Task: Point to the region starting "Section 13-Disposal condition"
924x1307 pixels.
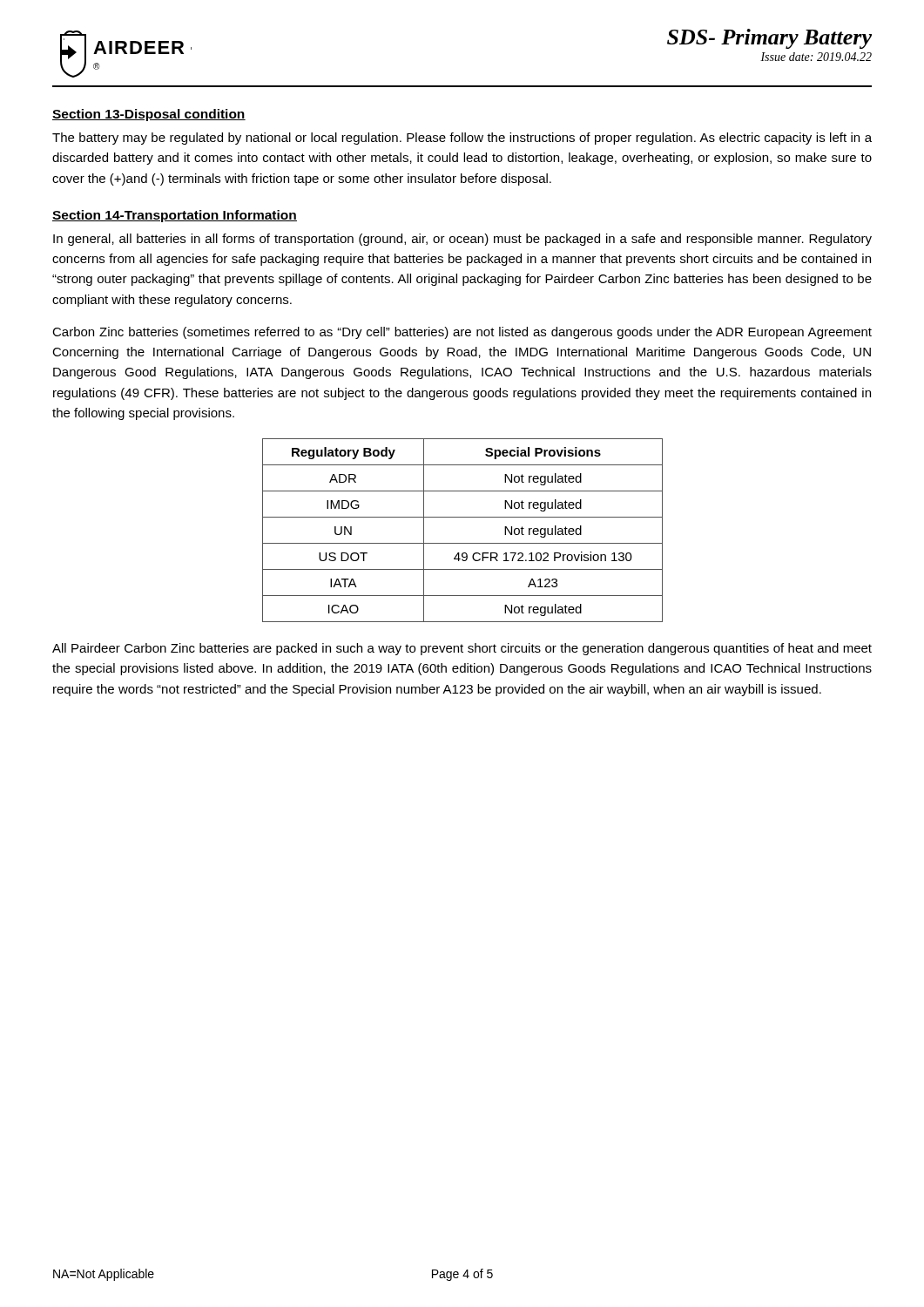Action: pyautogui.click(x=149, y=114)
